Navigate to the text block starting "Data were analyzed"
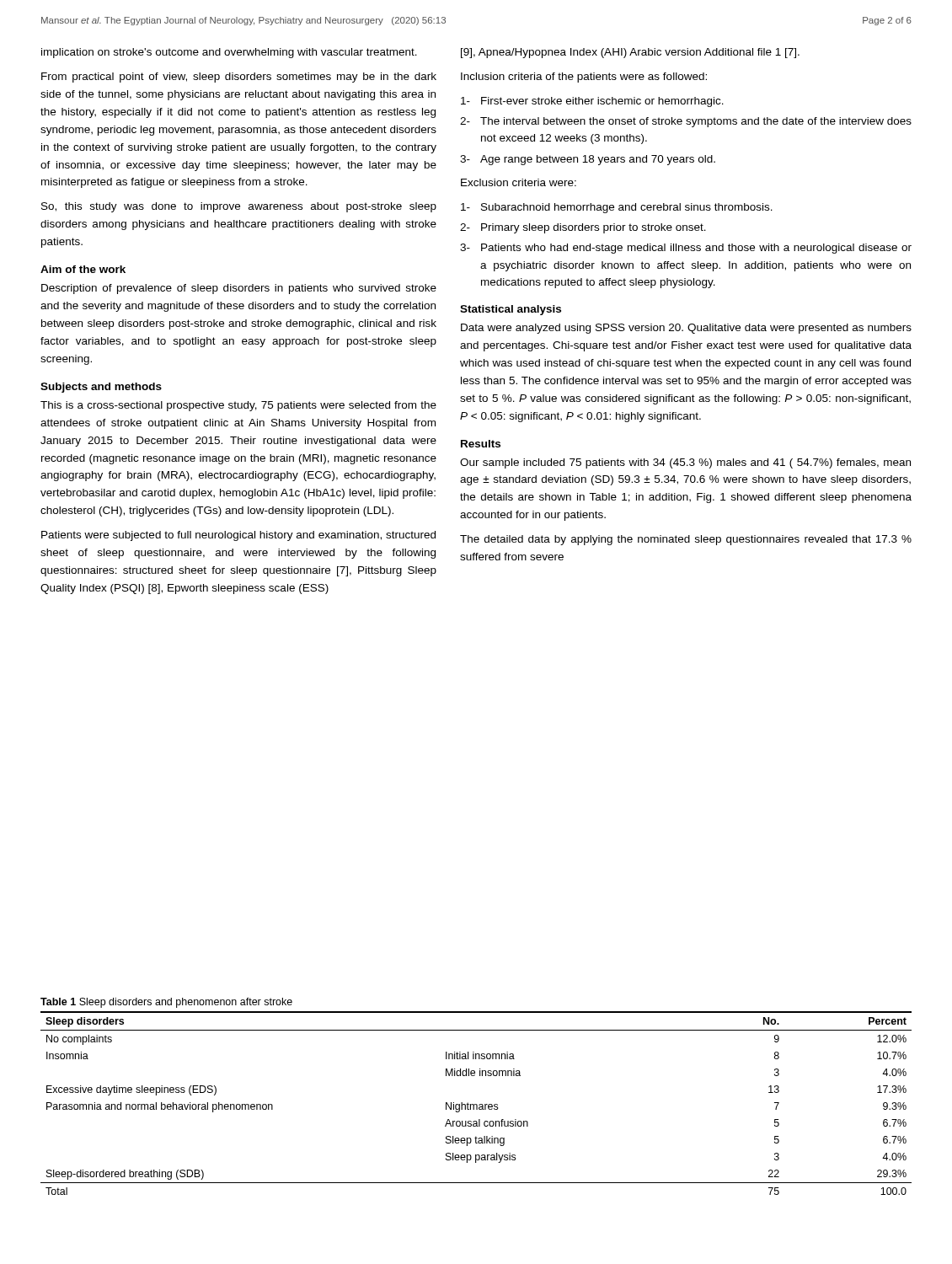952x1264 pixels. 686,372
